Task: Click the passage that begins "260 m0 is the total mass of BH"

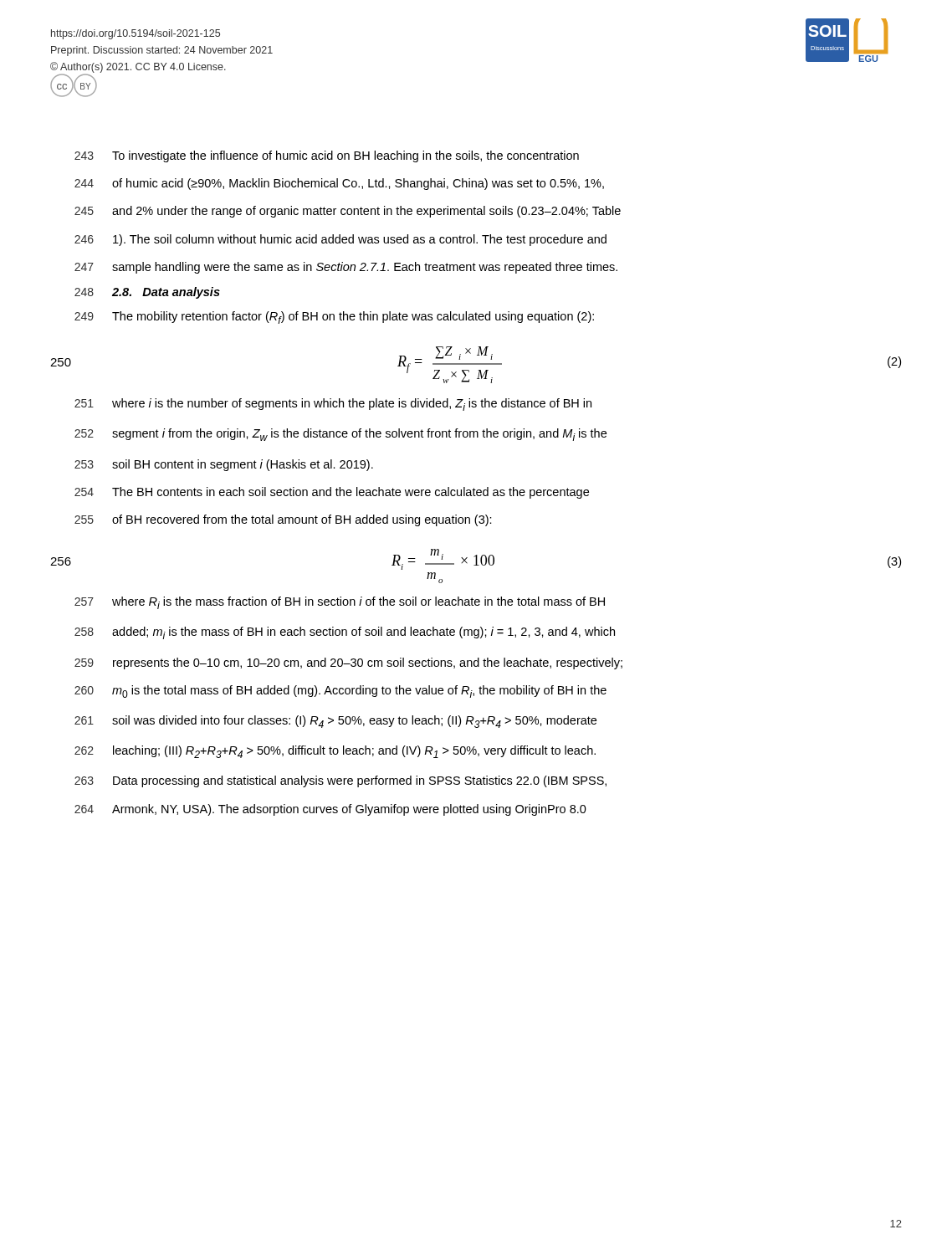Action: (x=476, y=692)
